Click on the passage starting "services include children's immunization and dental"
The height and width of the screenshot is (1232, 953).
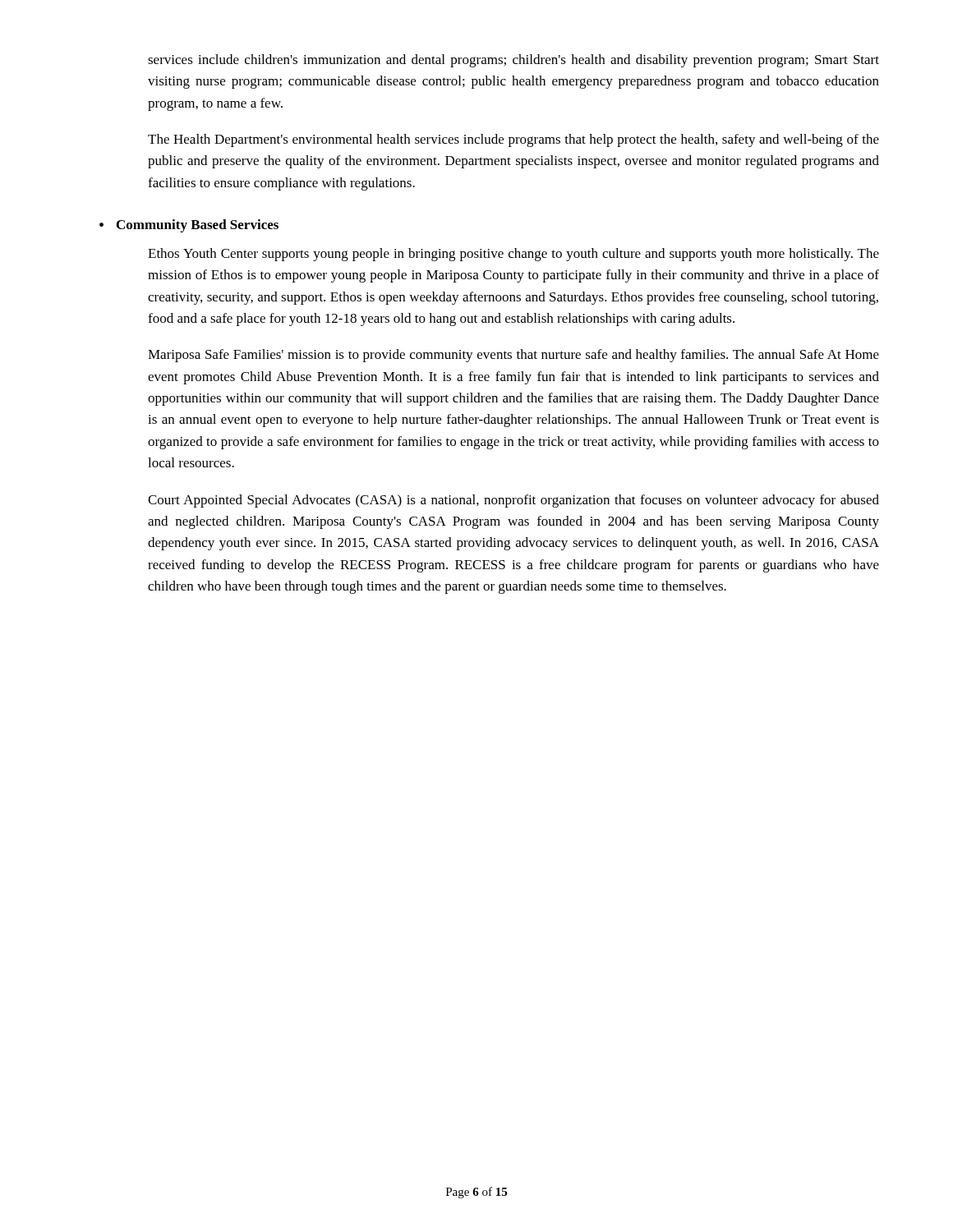(513, 81)
